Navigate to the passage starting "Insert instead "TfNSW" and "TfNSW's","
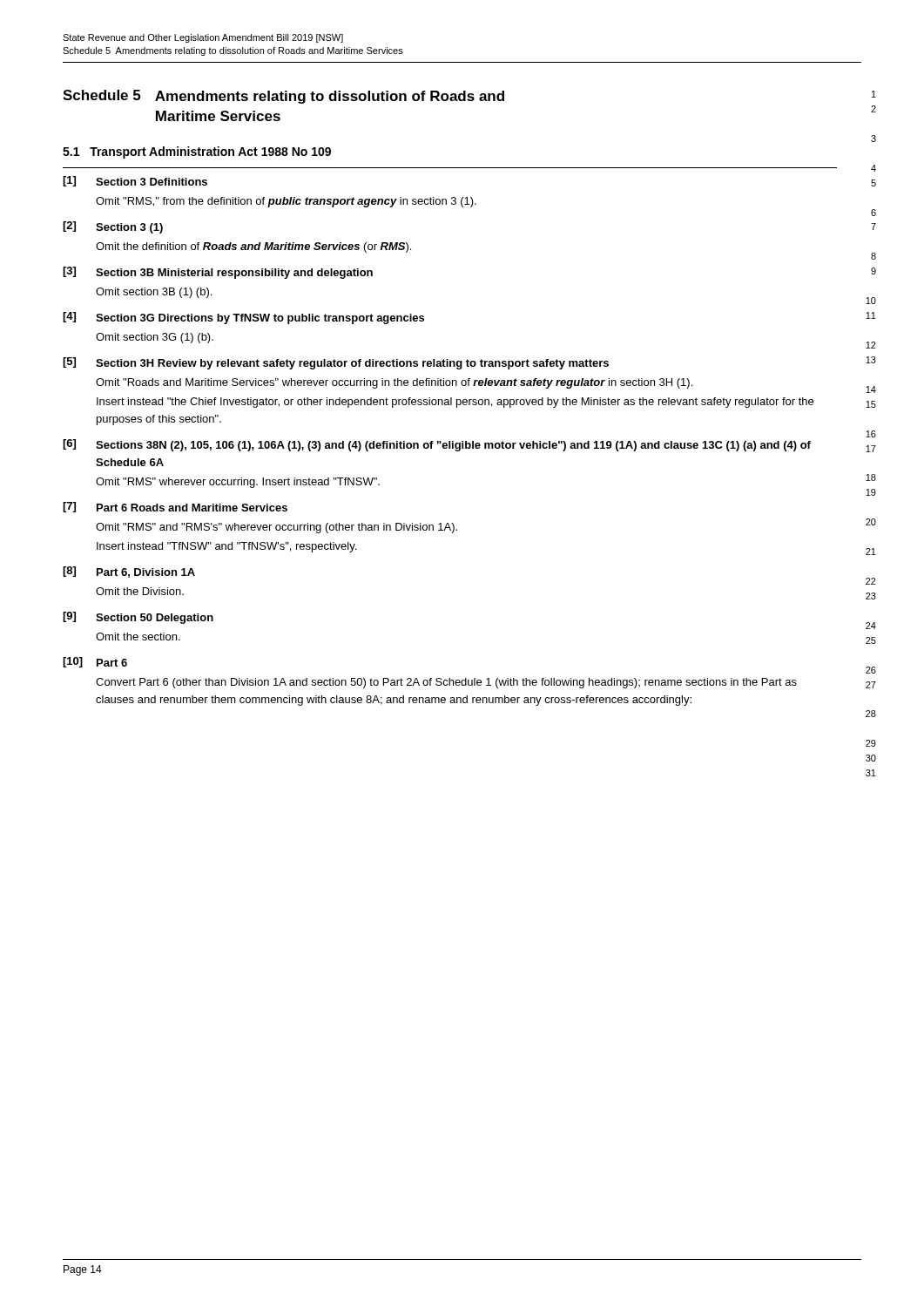 227,546
